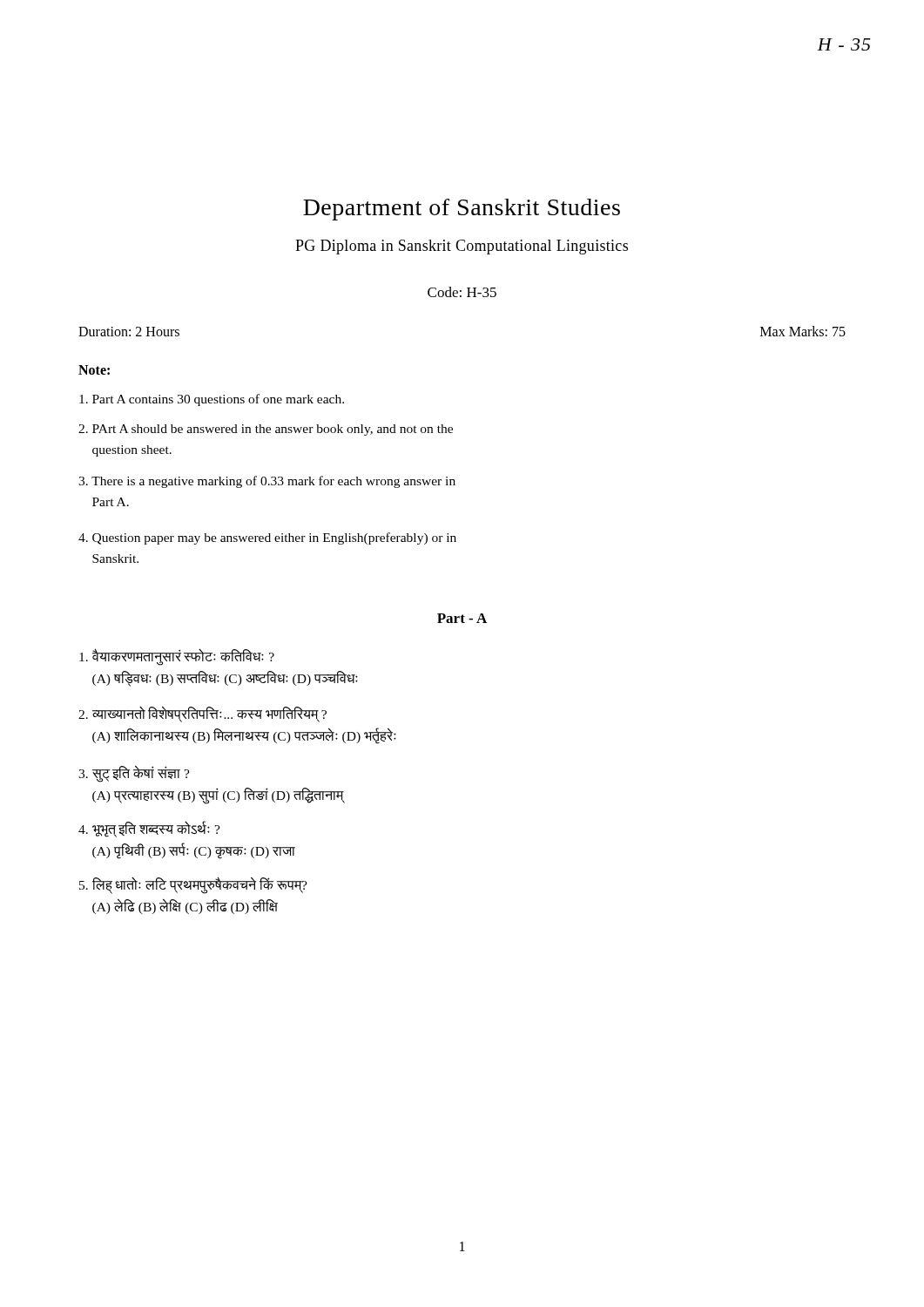Click on the text block starting "Department of Sanskrit Studies"
The height and width of the screenshot is (1307, 924).
click(x=462, y=207)
